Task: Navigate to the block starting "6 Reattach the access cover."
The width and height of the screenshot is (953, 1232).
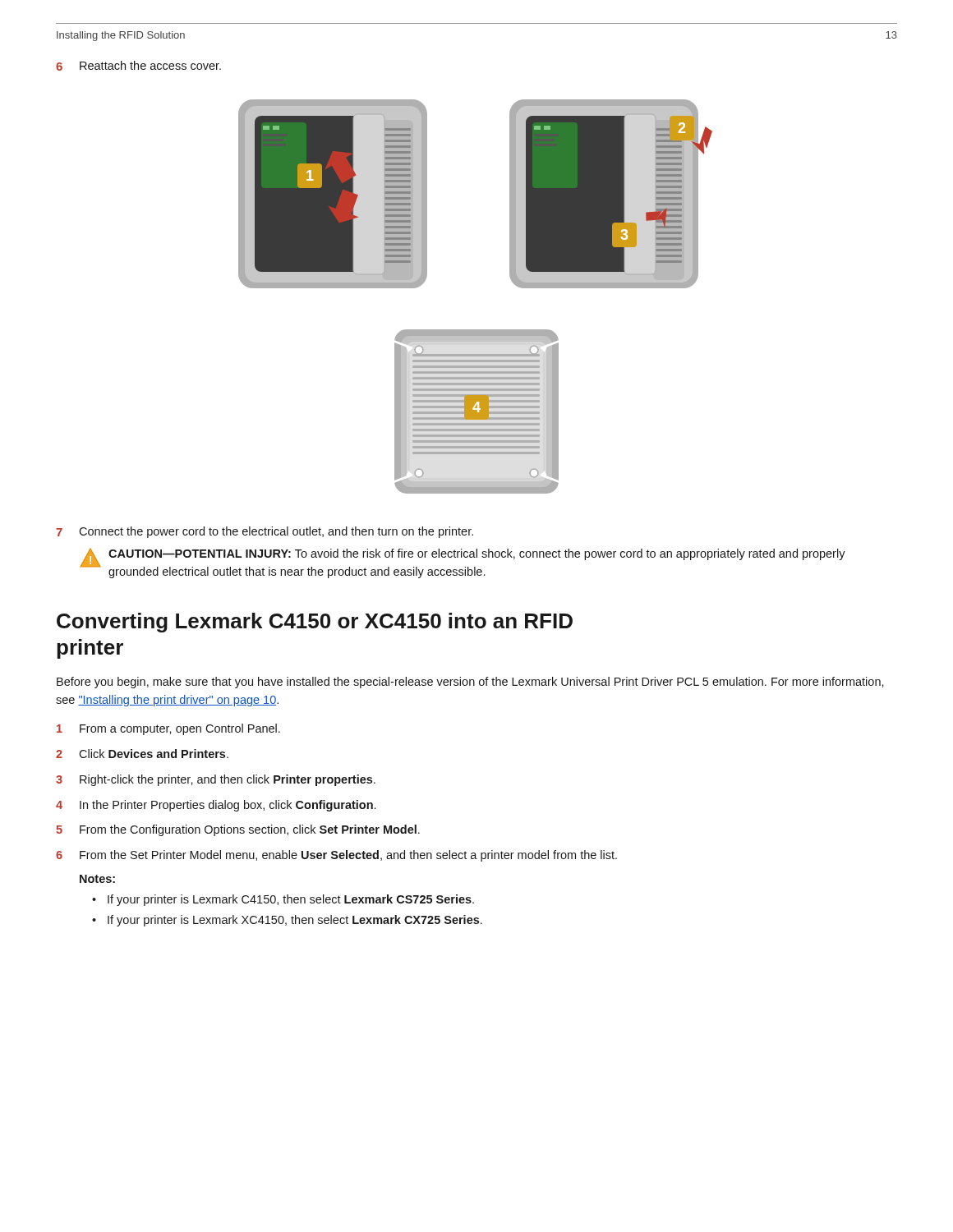Action: tap(138, 66)
